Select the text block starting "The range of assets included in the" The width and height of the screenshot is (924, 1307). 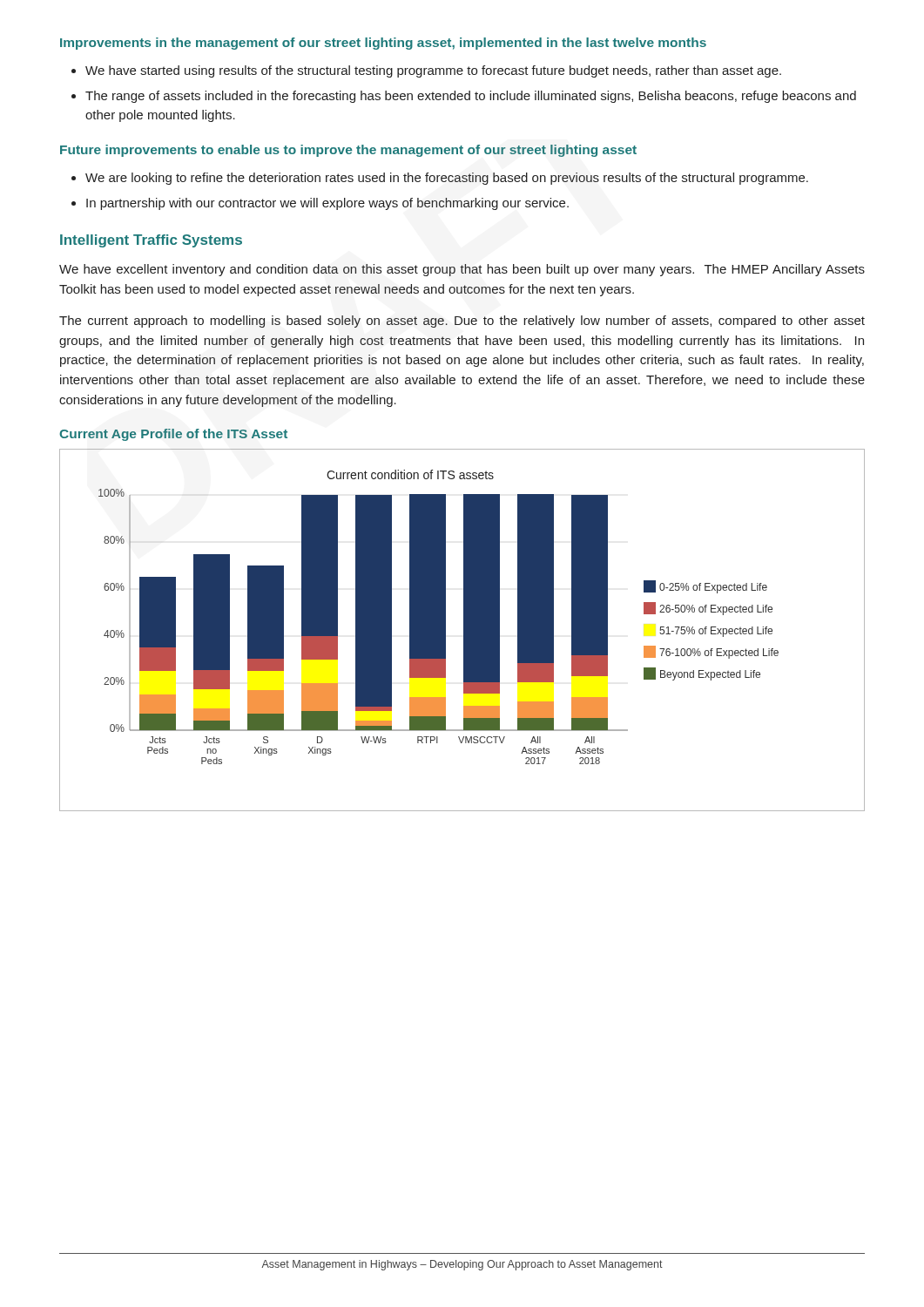pos(471,105)
